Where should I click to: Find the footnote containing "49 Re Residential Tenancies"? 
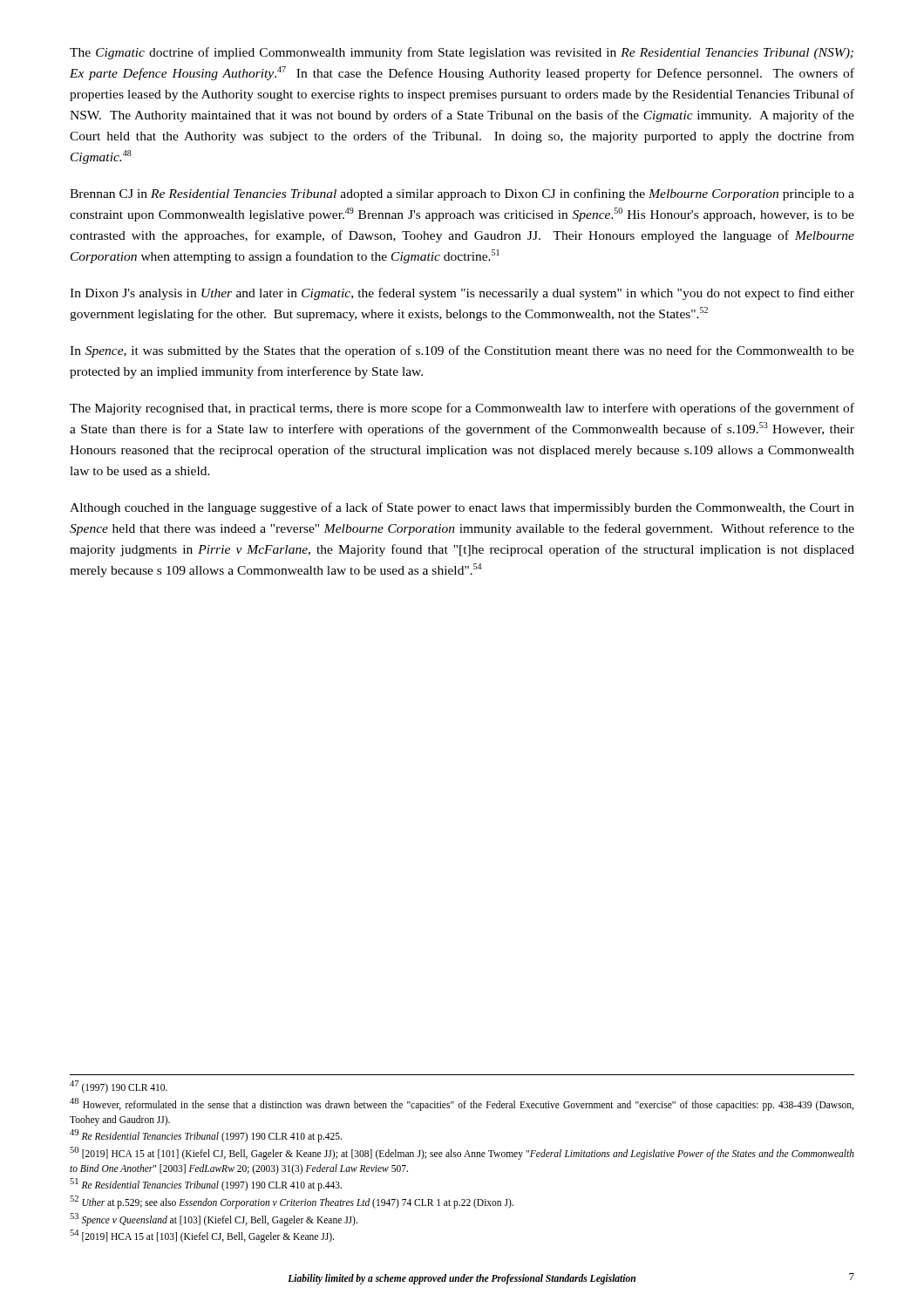[206, 1136]
